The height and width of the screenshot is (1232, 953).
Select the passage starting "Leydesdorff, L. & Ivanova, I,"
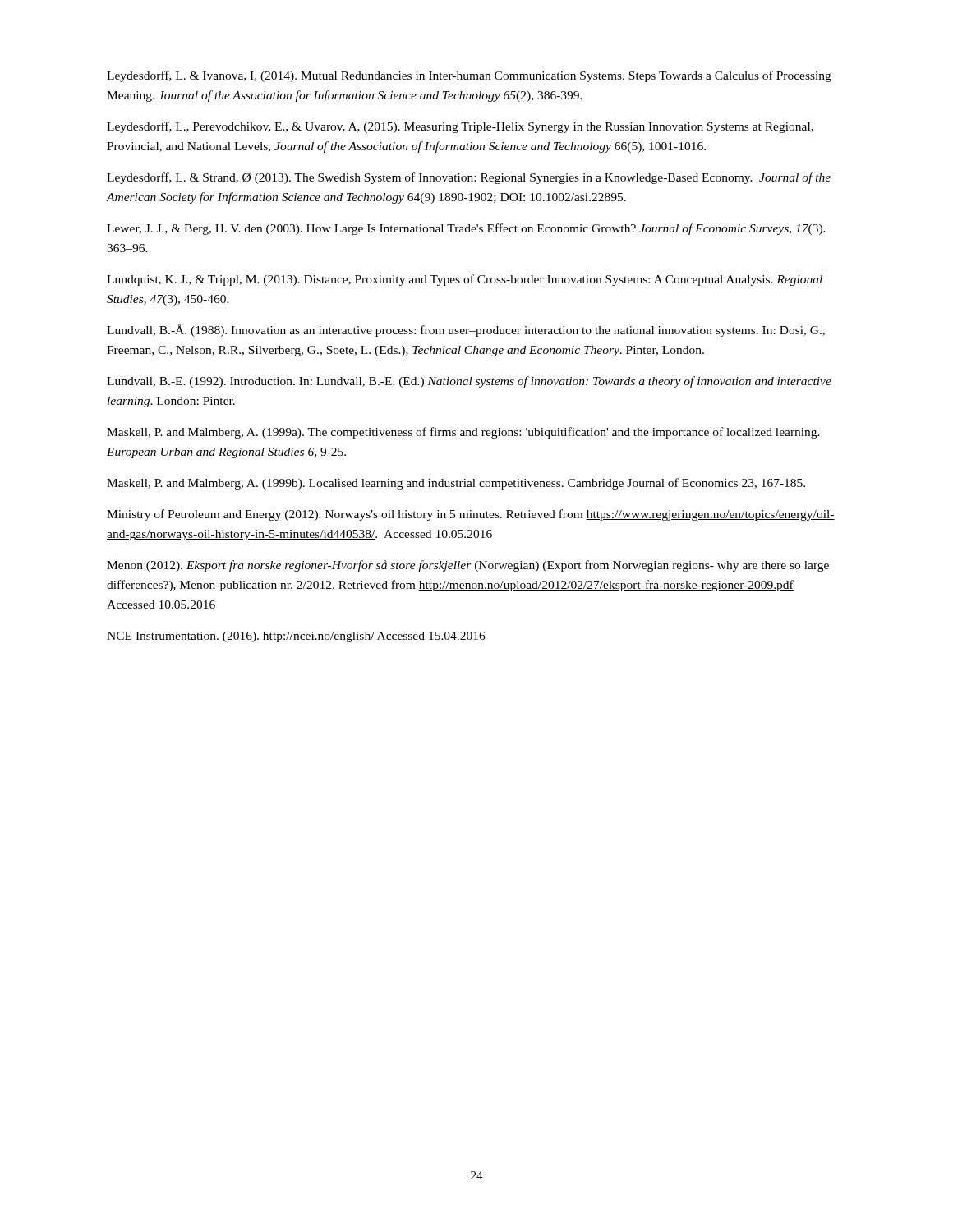(469, 85)
